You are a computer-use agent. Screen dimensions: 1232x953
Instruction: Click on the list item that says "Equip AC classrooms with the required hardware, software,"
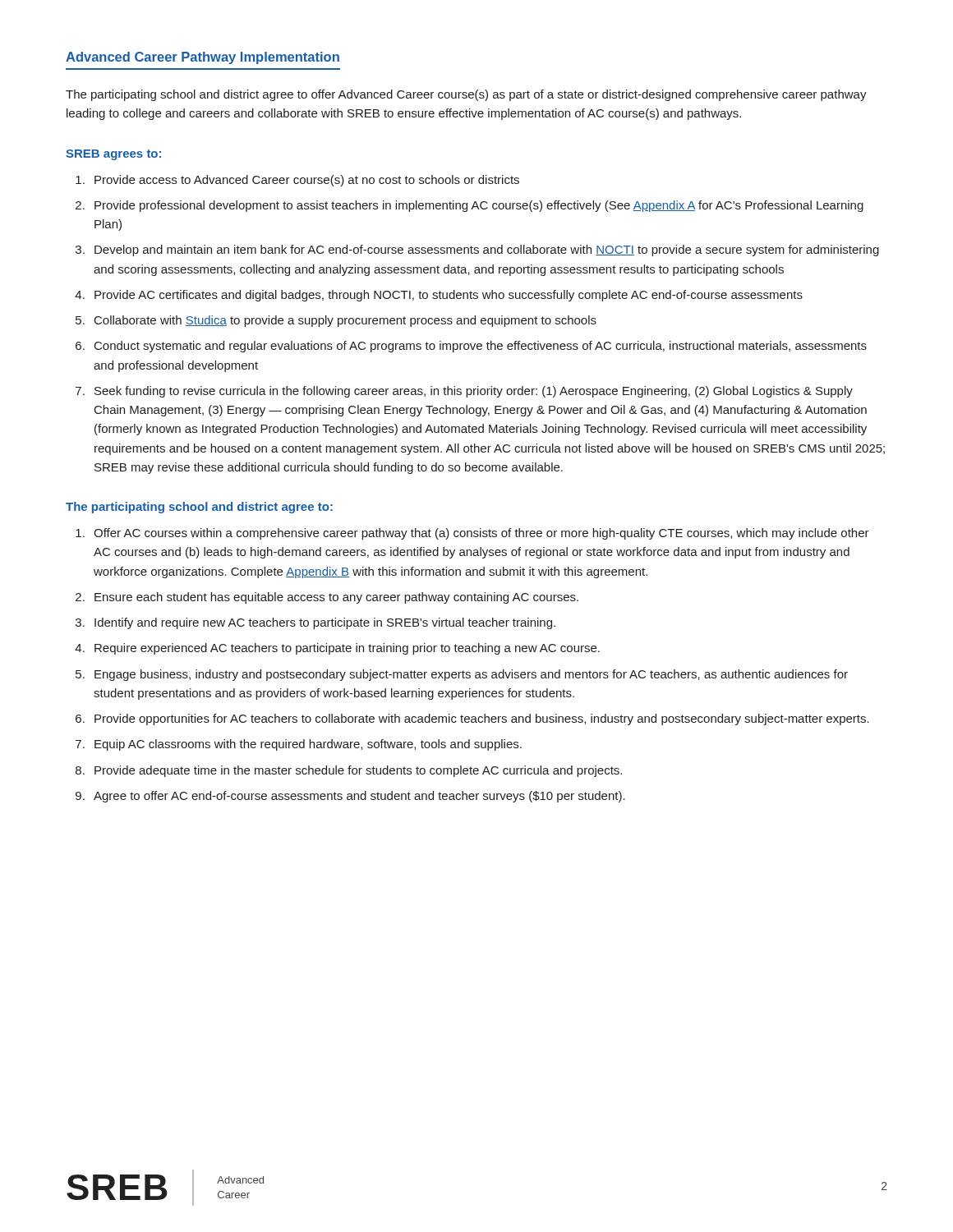[488, 744]
